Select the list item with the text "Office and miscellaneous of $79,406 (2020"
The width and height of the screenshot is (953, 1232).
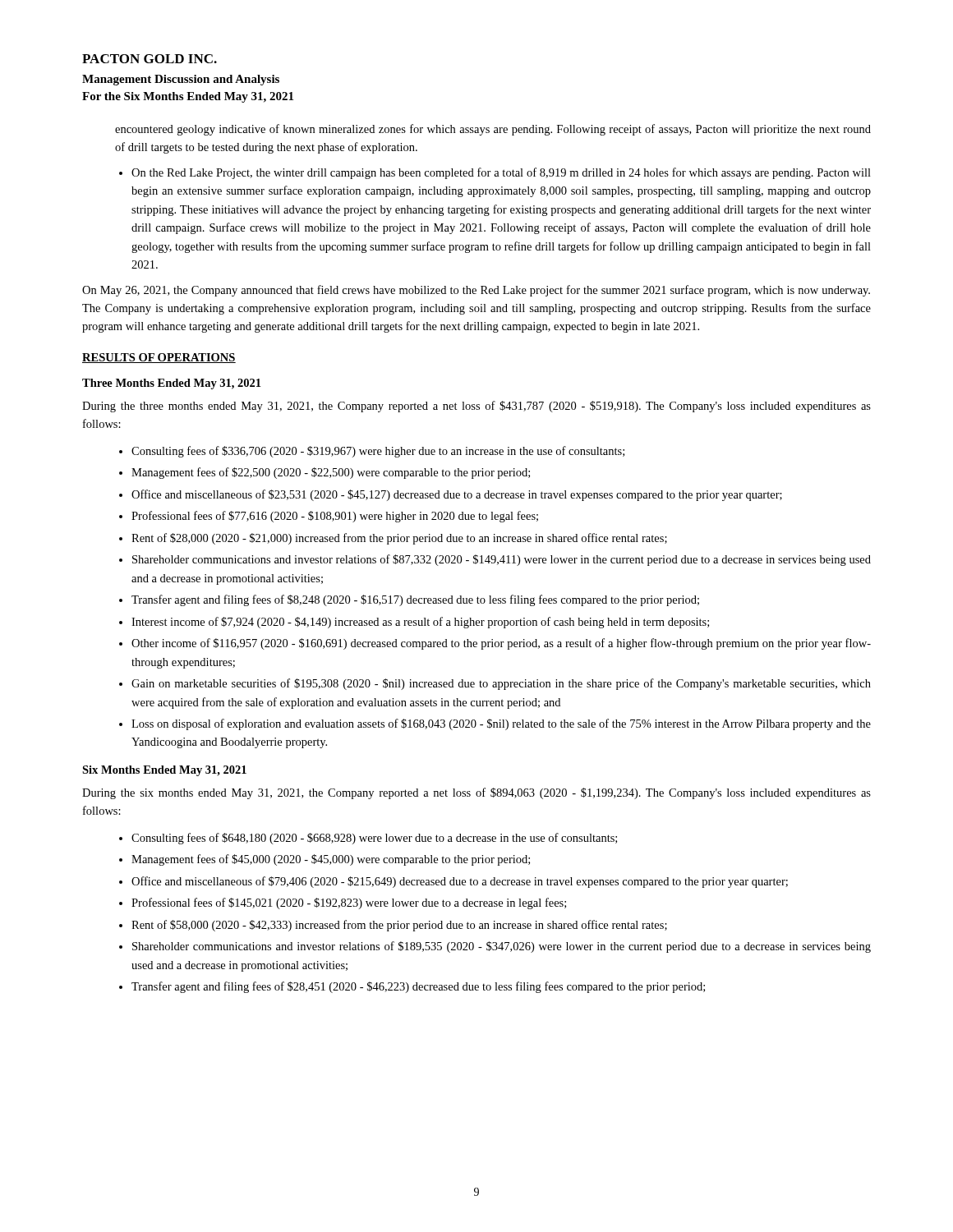click(460, 881)
